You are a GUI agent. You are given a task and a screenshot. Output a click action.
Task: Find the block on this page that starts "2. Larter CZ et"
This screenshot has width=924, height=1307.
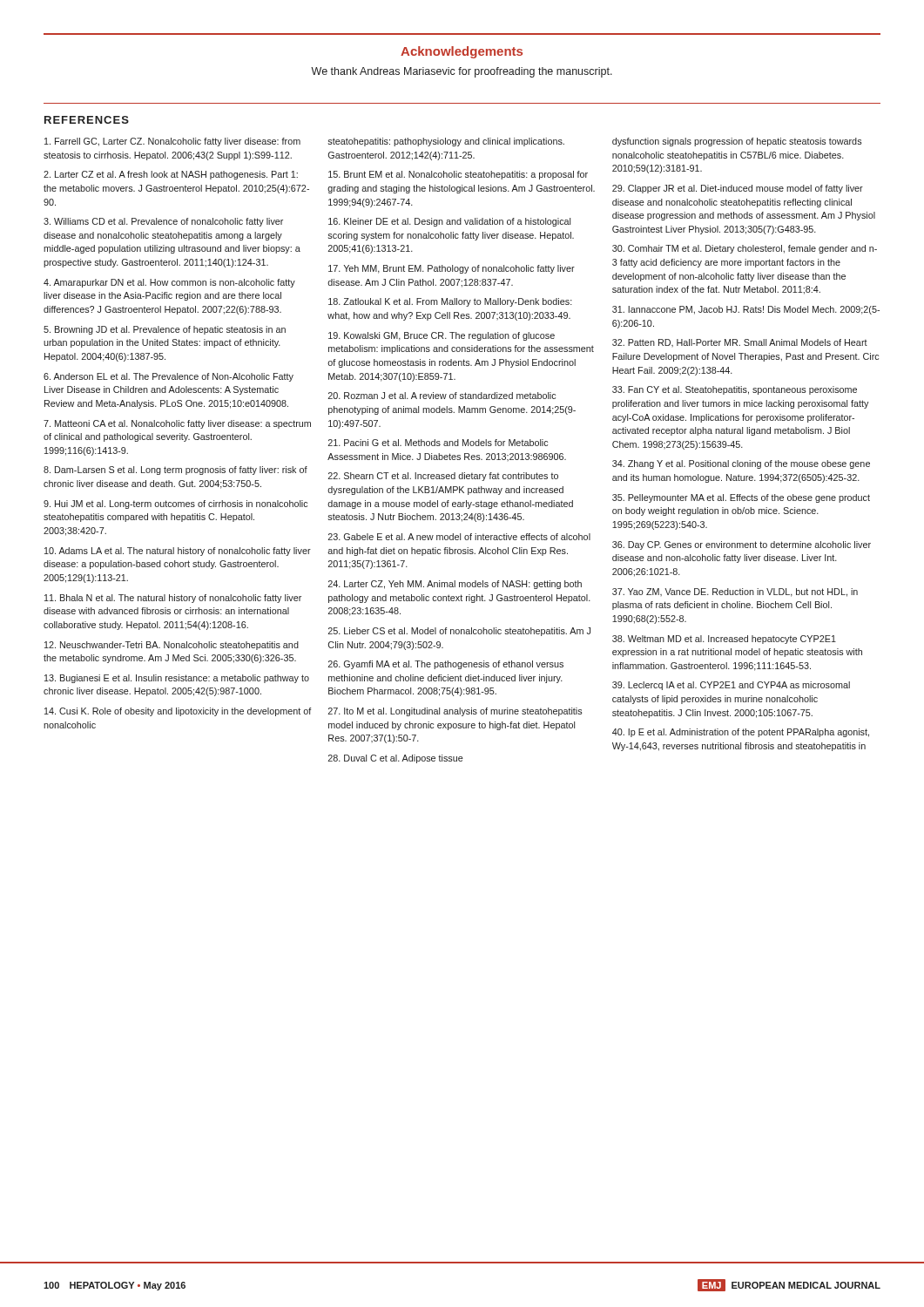point(177,188)
